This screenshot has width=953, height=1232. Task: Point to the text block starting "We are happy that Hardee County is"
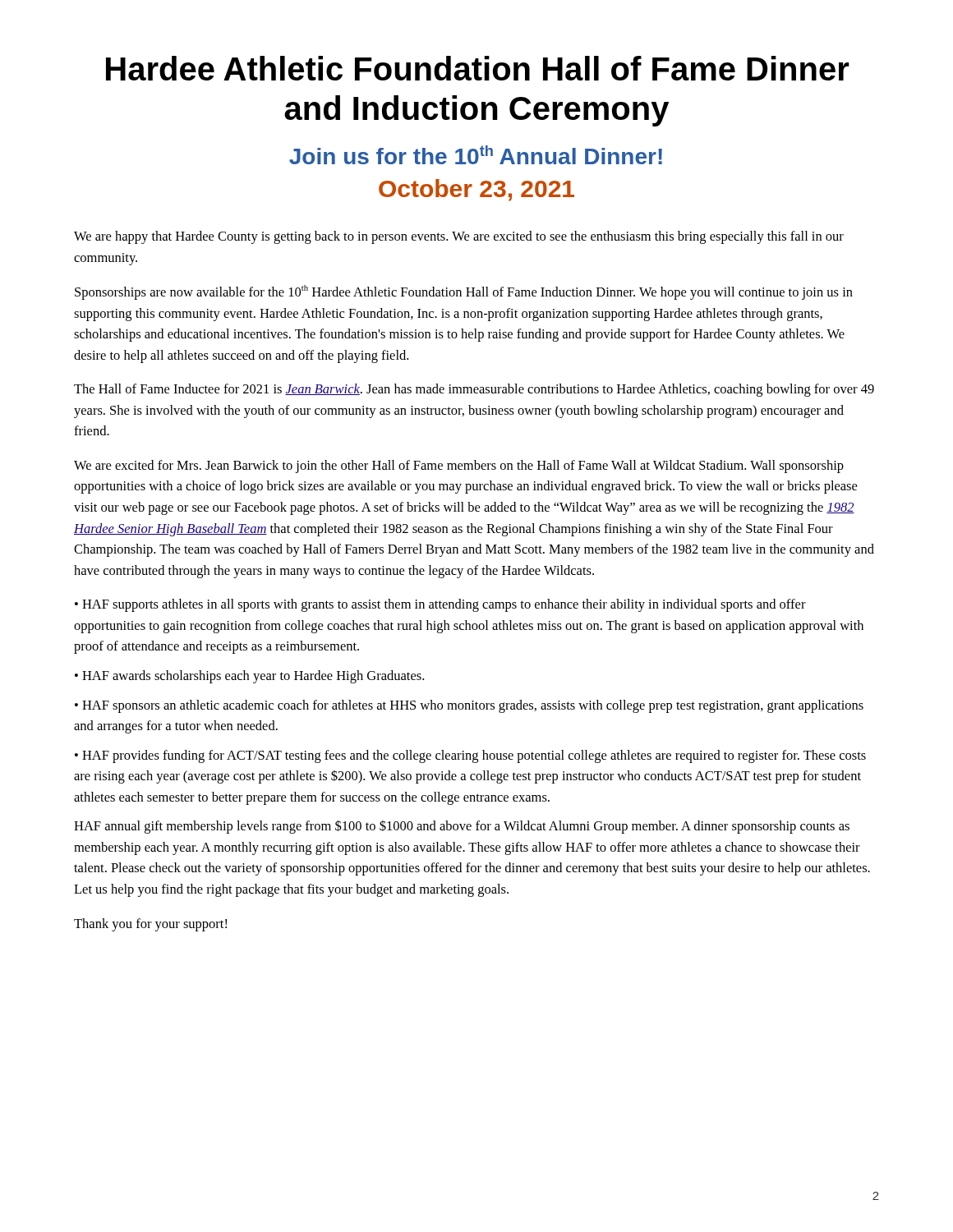[x=459, y=247]
